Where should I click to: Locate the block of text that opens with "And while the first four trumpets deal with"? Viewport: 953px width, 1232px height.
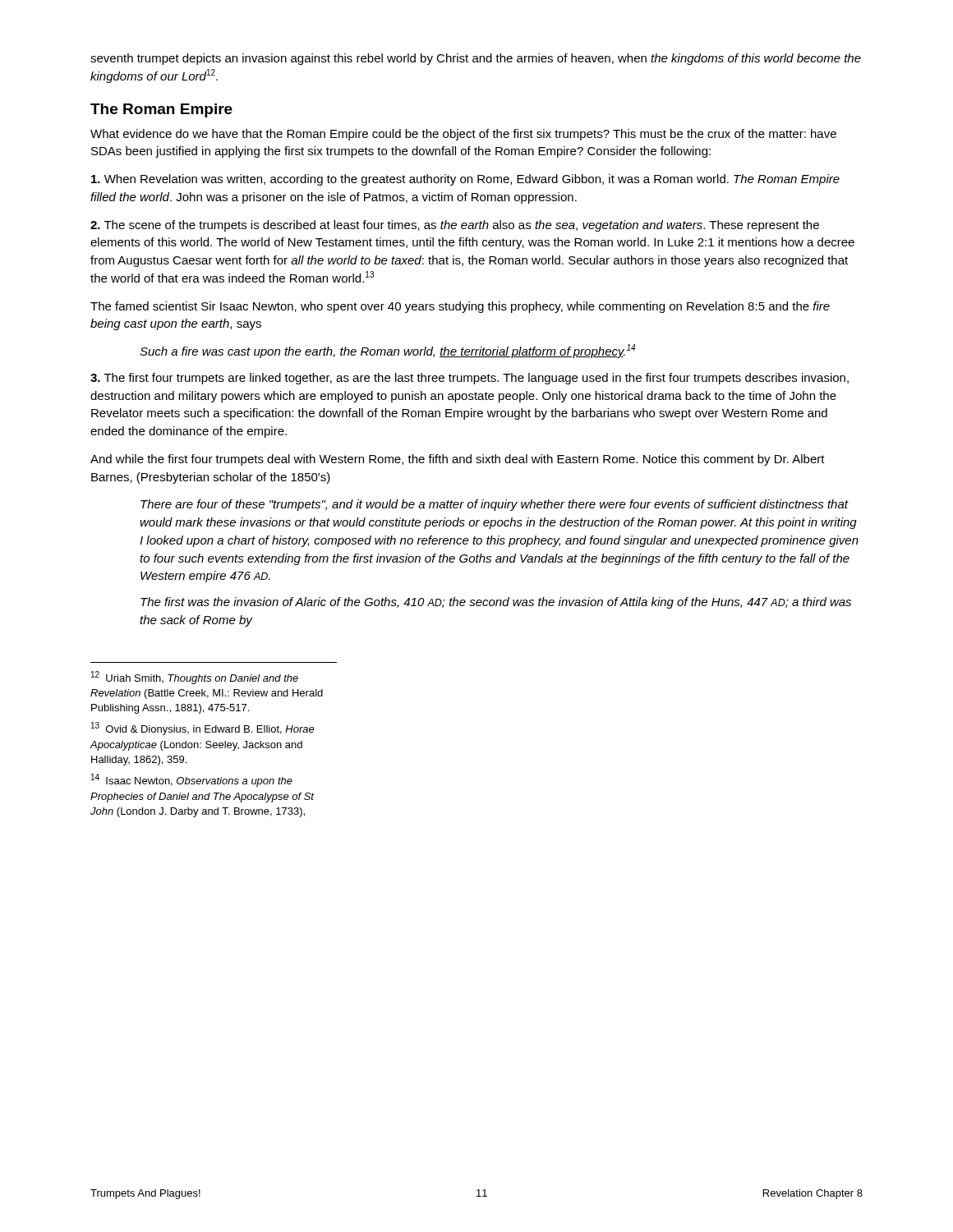pyautogui.click(x=457, y=467)
